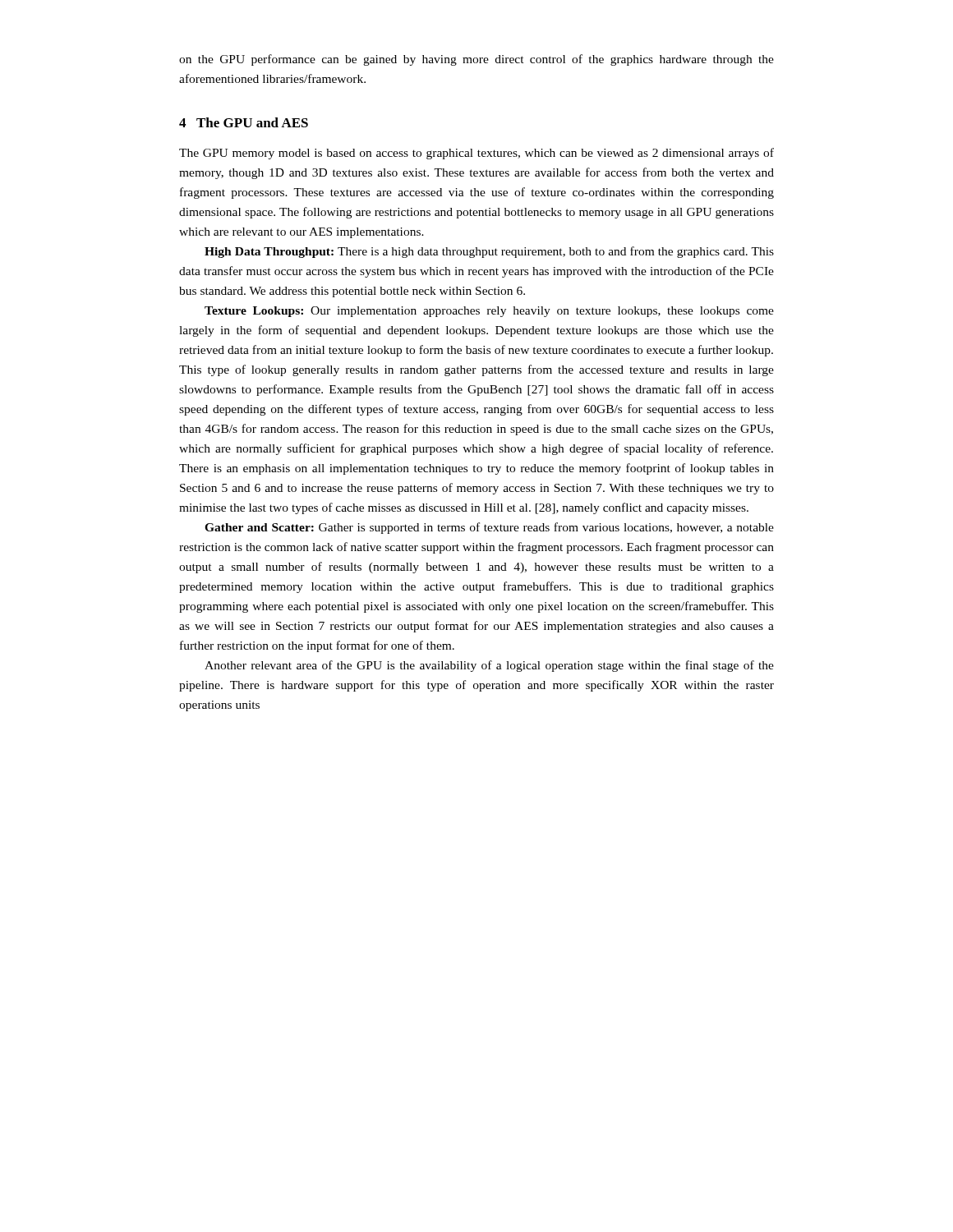Point to the text block starting "4 The GPU and AES"
Viewport: 953px width, 1232px height.
(244, 123)
